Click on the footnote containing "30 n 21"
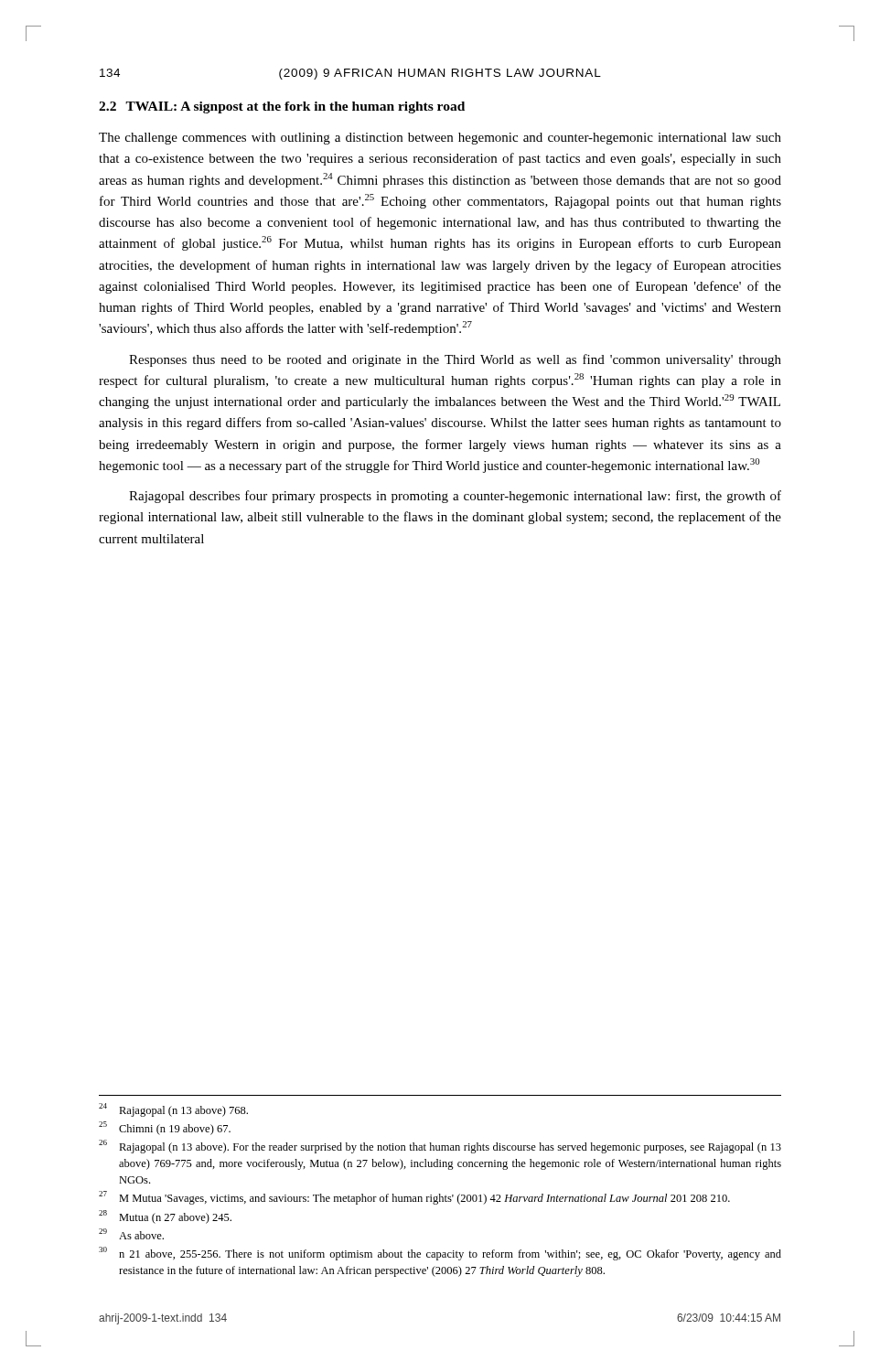The height and width of the screenshot is (1372, 880). pyautogui.click(x=440, y=1262)
